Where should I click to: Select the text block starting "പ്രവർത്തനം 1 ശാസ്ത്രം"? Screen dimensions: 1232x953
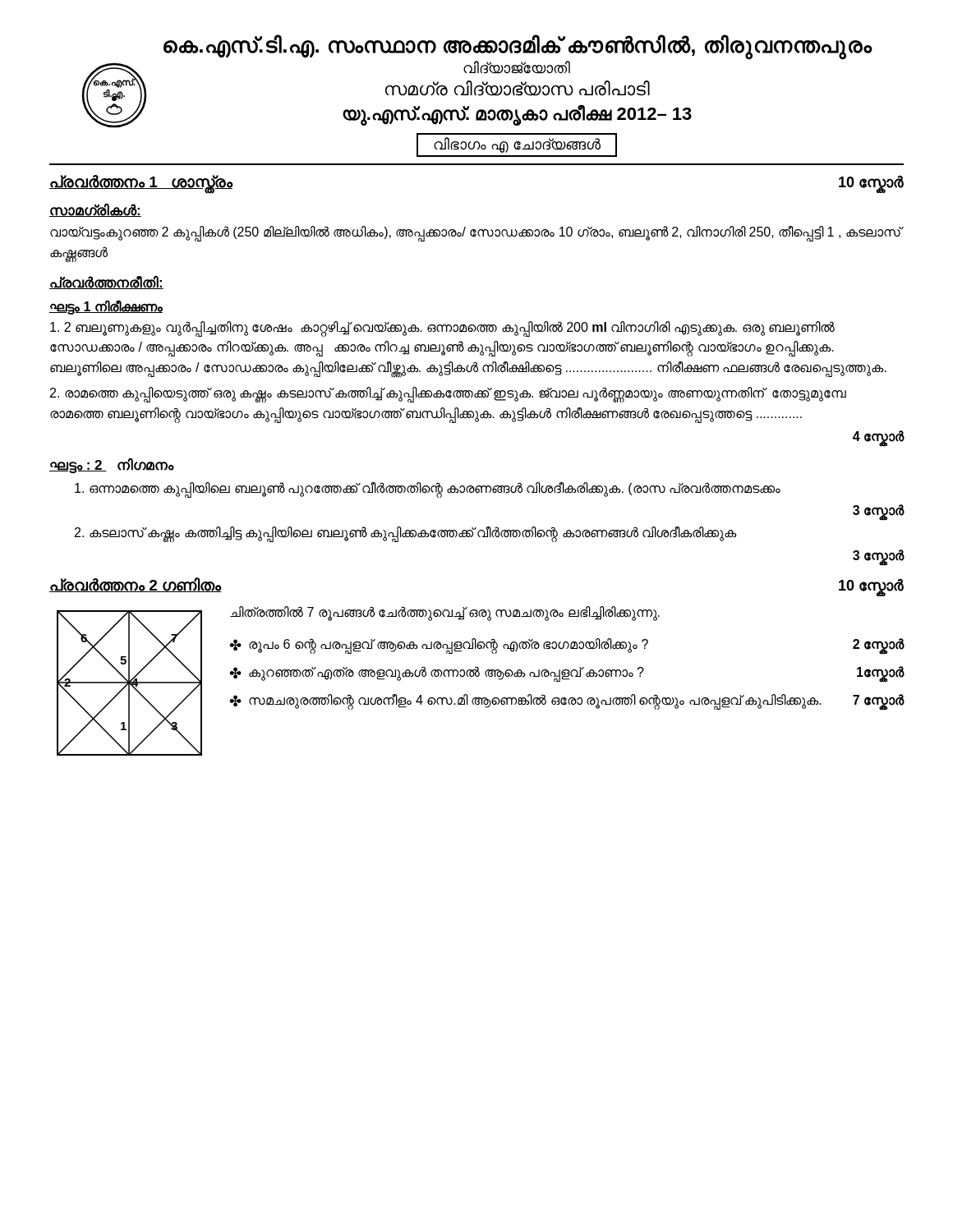click(x=141, y=182)
